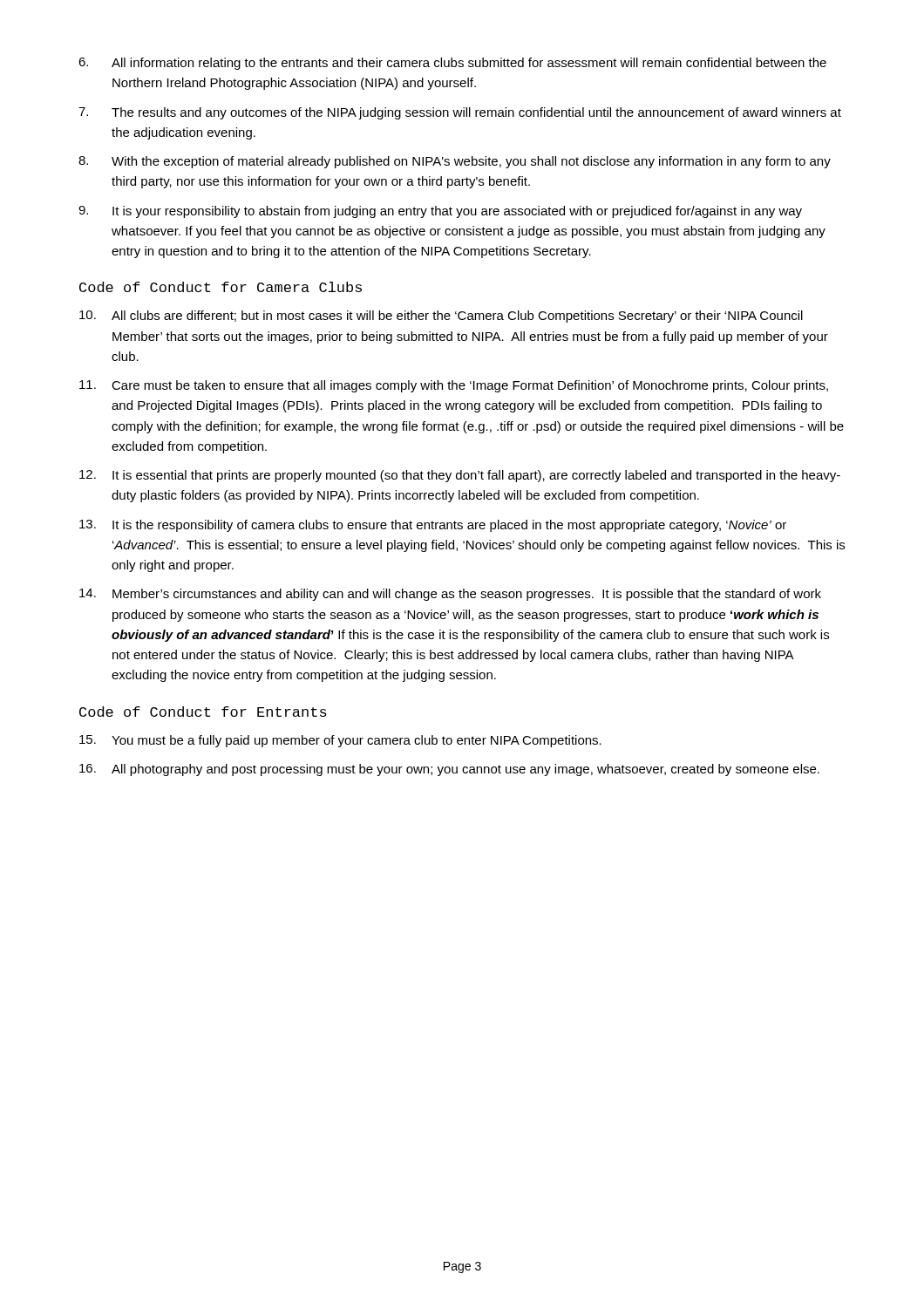This screenshot has height=1308, width=924.
Task: Find the text starting "12. It is essential that prints"
Action: click(462, 485)
